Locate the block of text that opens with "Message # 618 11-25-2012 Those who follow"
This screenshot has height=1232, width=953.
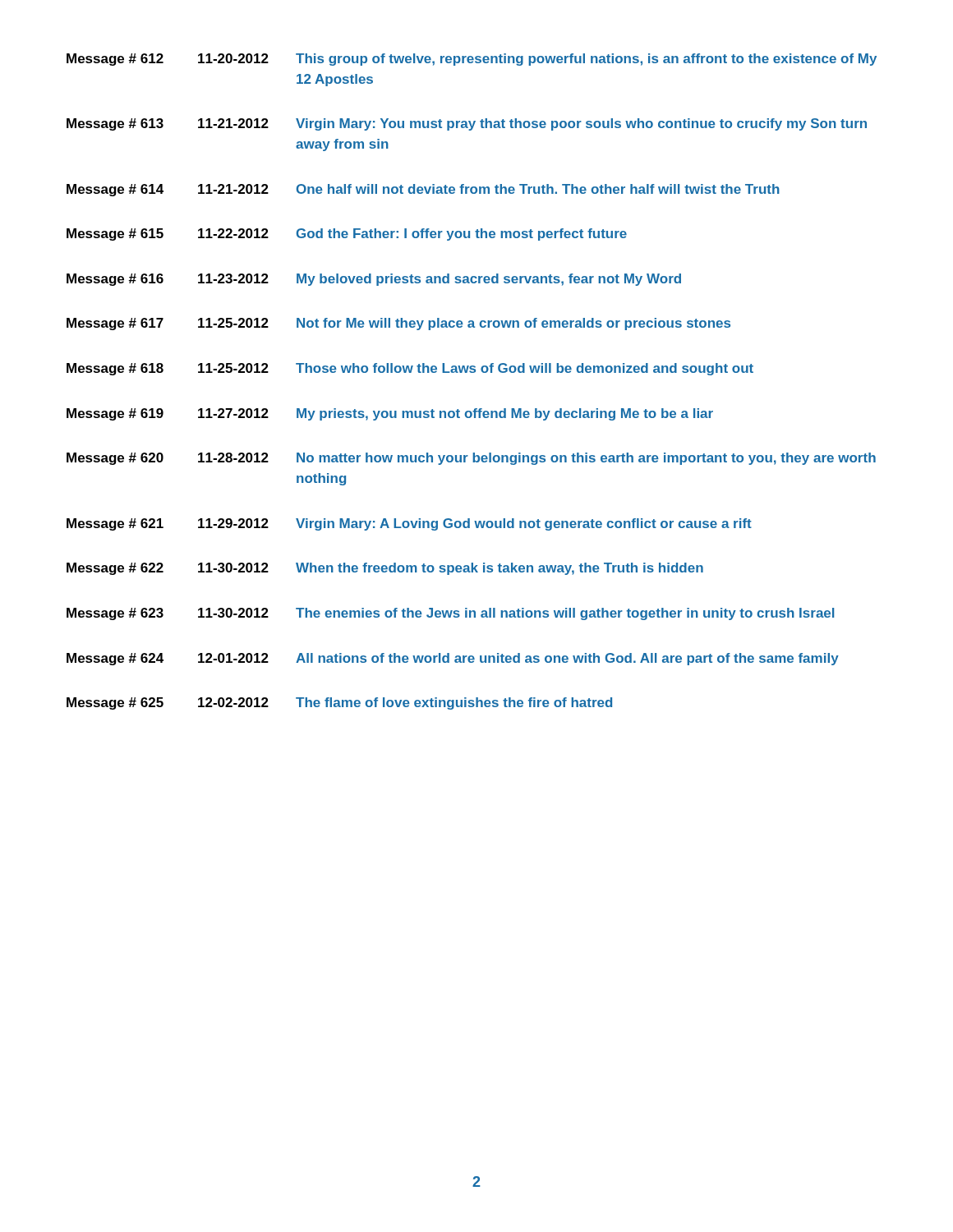click(476, 369)
